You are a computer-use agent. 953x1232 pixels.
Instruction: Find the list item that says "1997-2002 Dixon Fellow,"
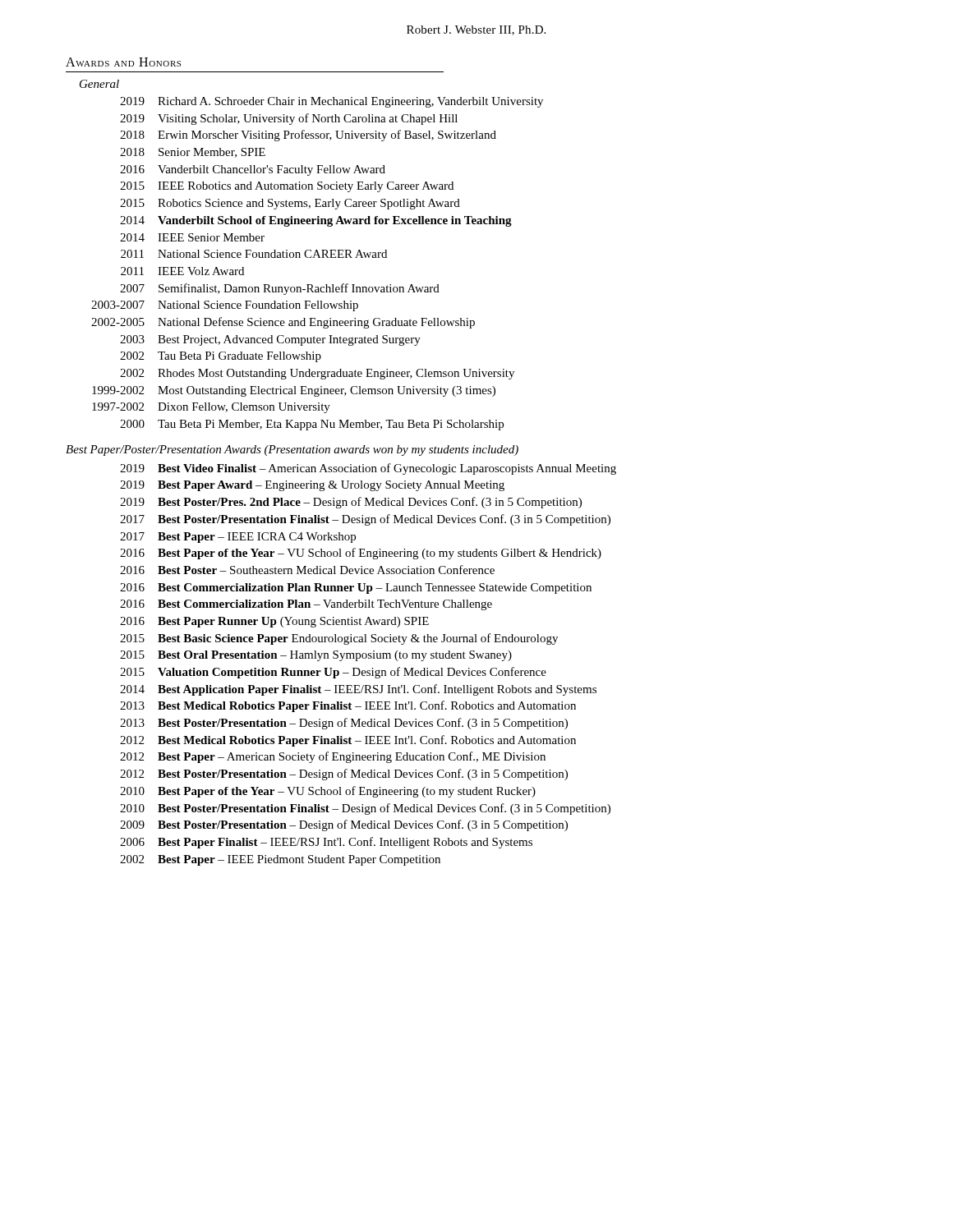(205, 407)
